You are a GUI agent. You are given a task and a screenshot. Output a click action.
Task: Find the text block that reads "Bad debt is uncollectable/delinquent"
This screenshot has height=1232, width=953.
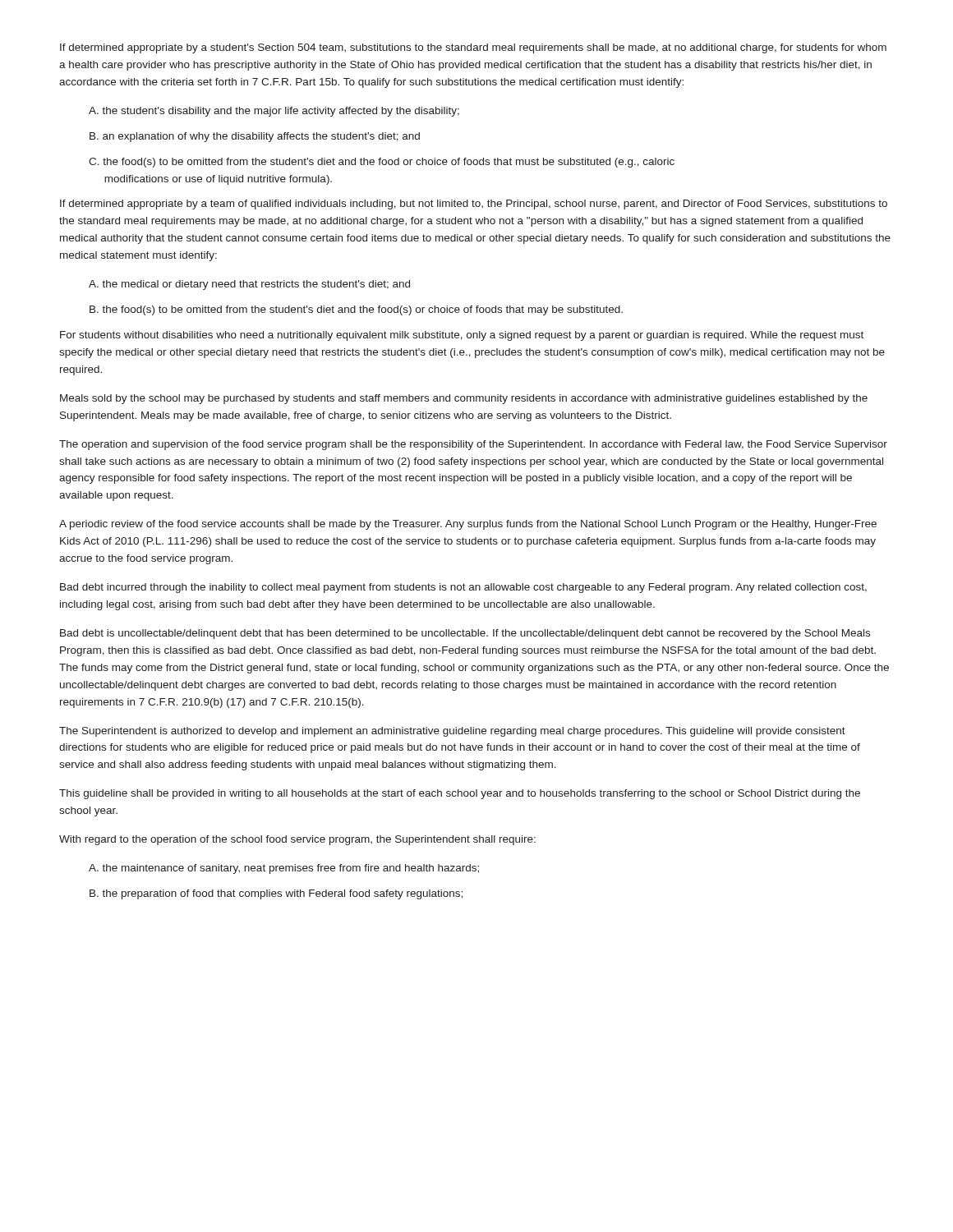[x=474, y=667]
